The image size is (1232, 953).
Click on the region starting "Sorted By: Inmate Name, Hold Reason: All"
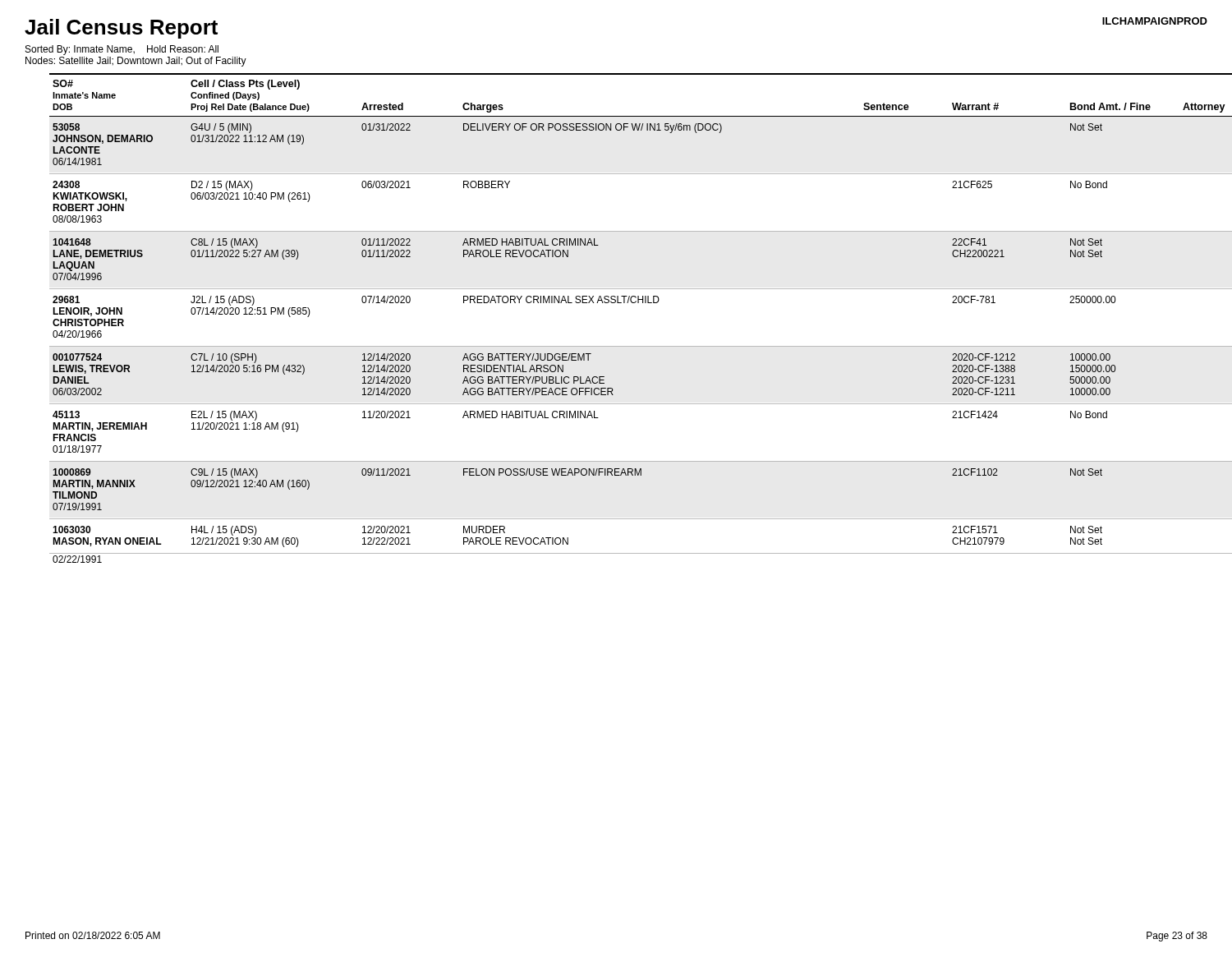tap(122, 49)
